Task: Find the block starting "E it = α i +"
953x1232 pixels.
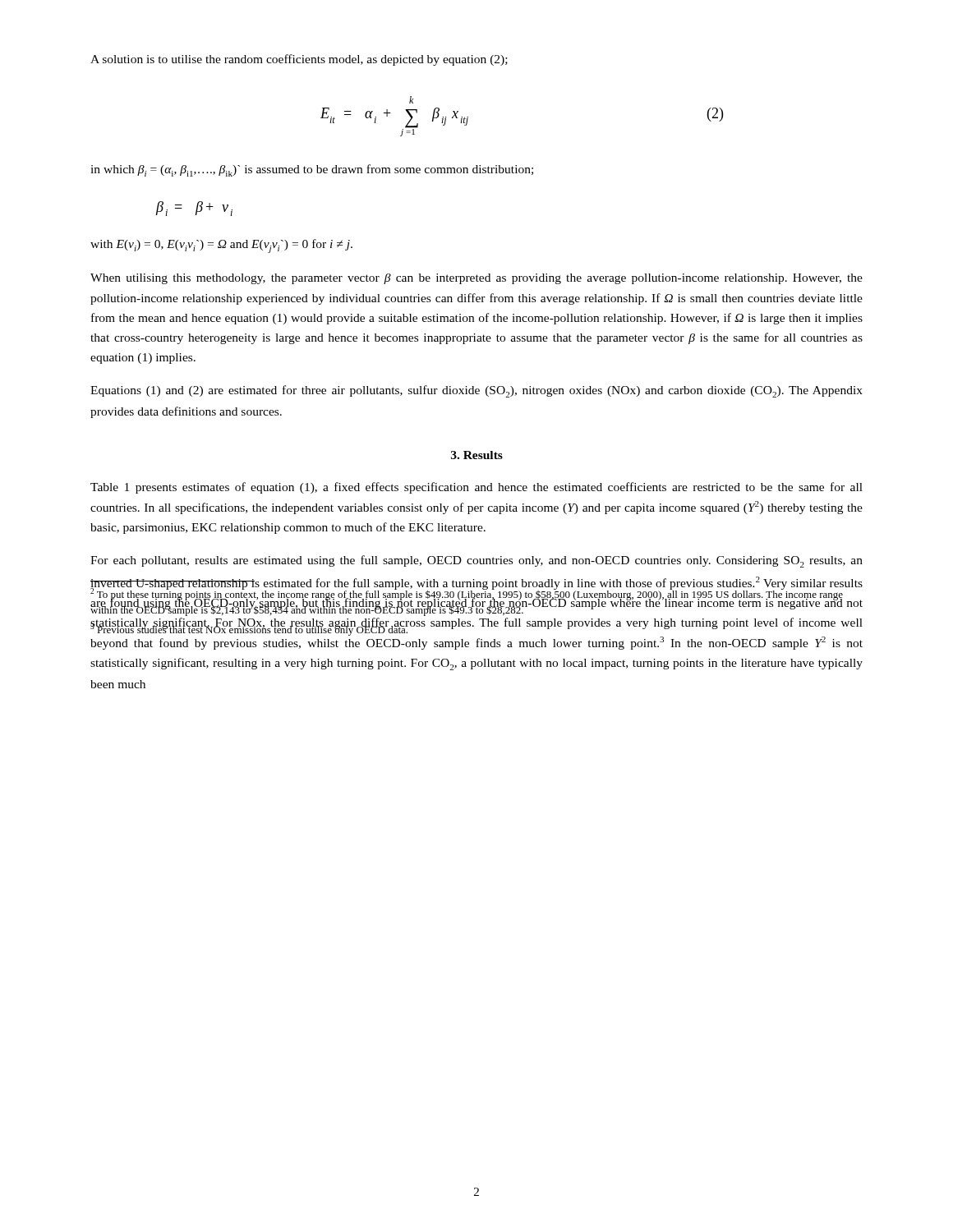Action: coord(476,114)
